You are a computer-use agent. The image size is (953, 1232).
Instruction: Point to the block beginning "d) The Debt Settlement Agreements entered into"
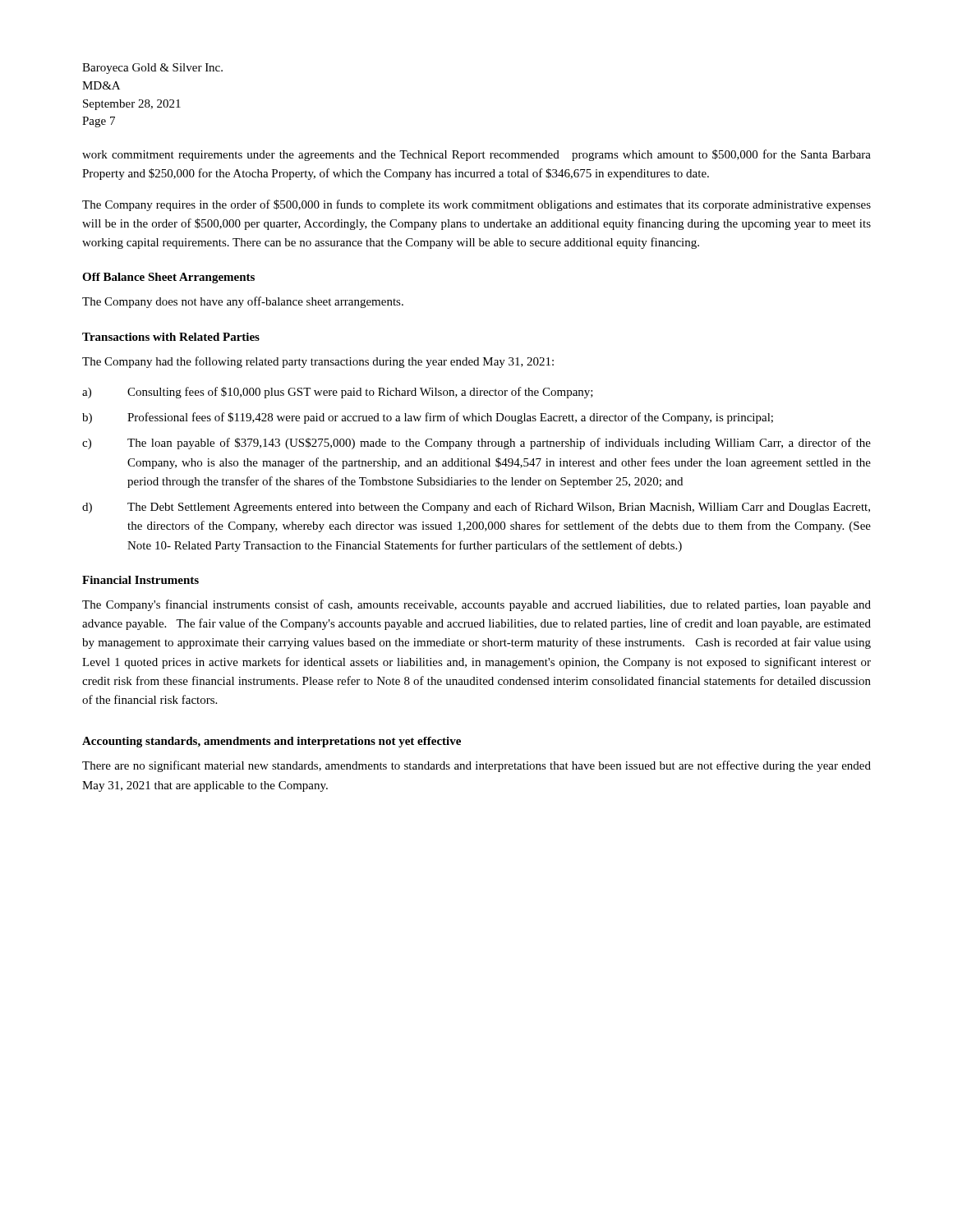(x=476, y=526)
